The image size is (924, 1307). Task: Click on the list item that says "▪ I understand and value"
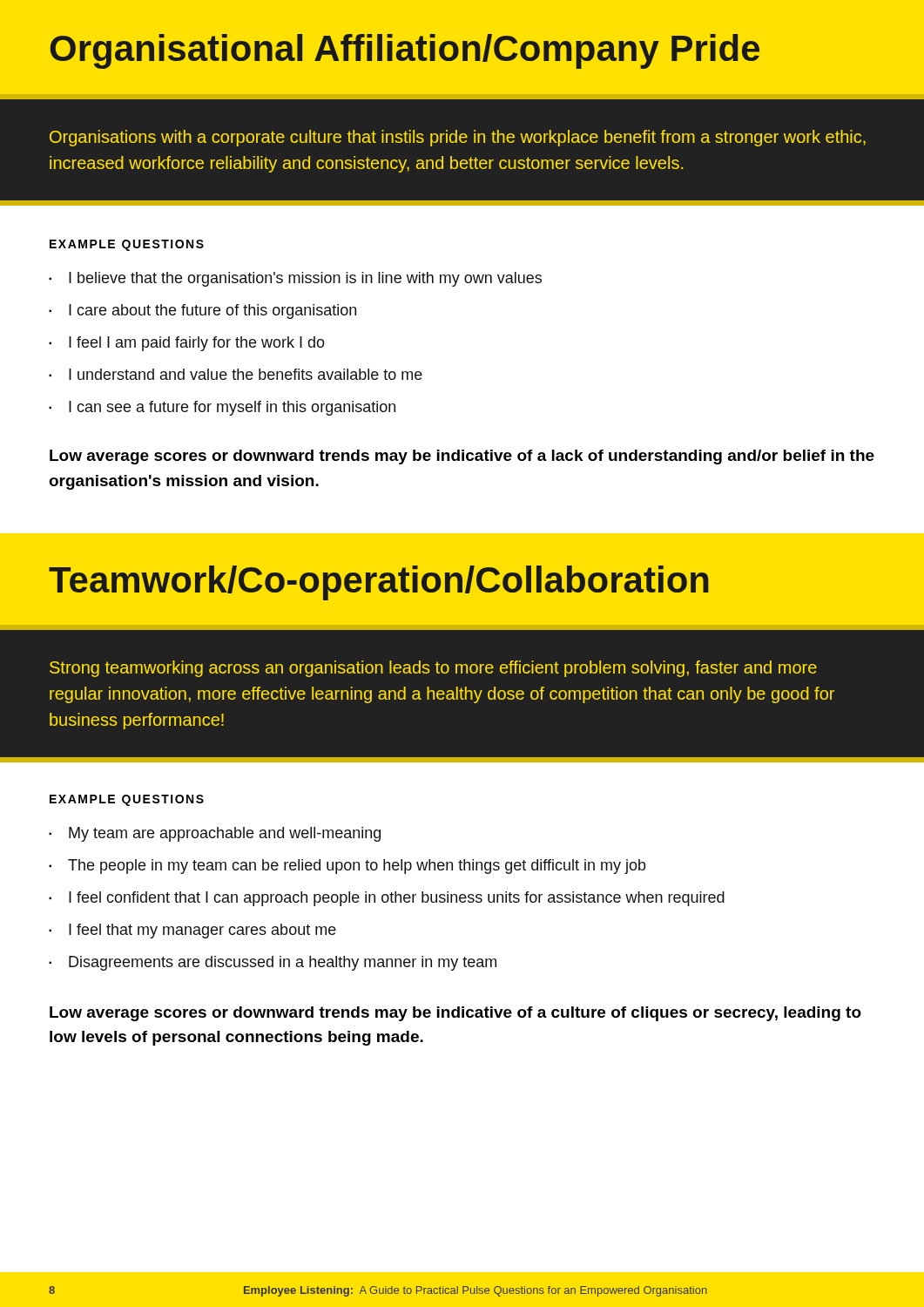pyautogui.click(x=236, y=374)
